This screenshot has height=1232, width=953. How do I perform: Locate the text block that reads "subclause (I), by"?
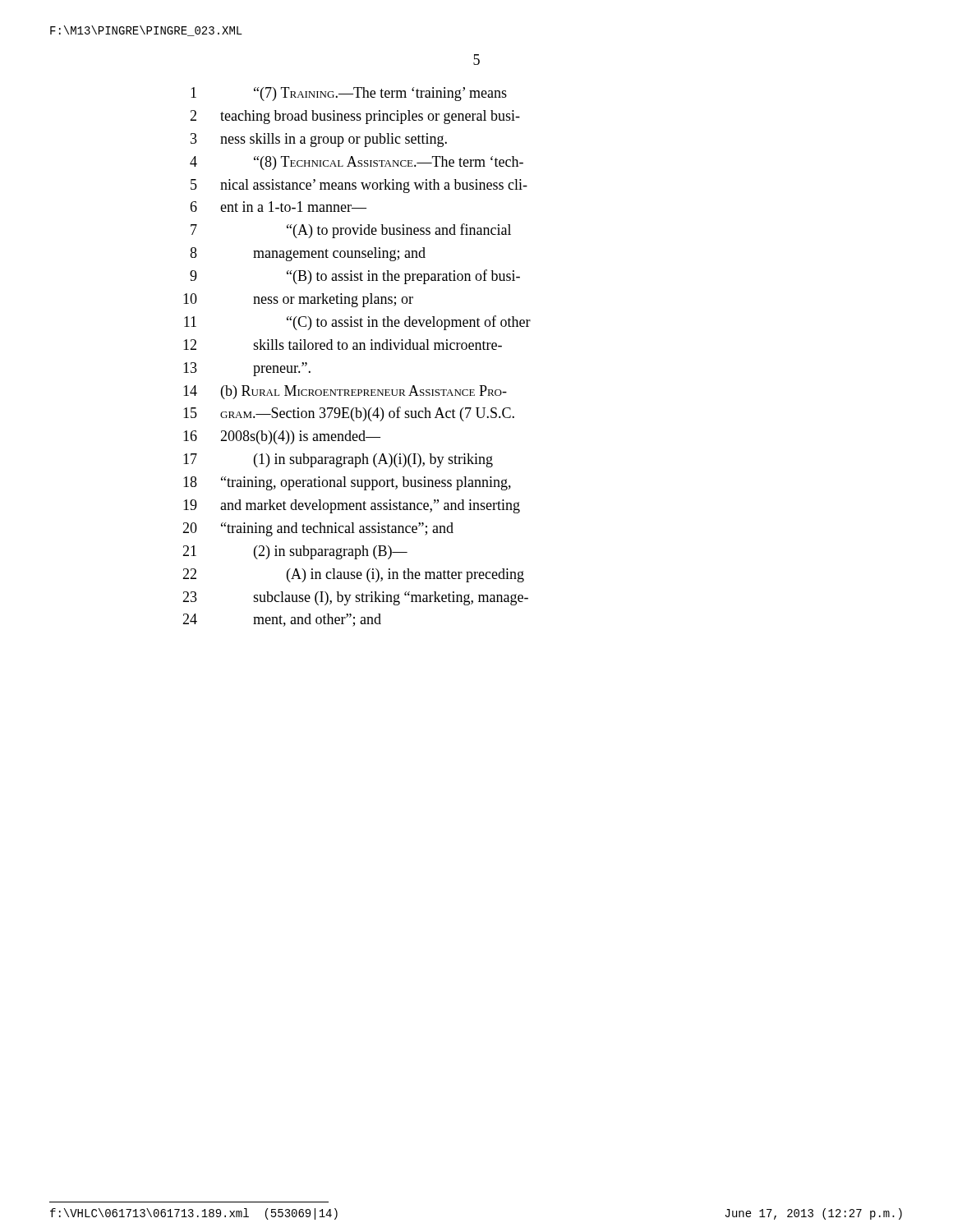coord(391,597)
